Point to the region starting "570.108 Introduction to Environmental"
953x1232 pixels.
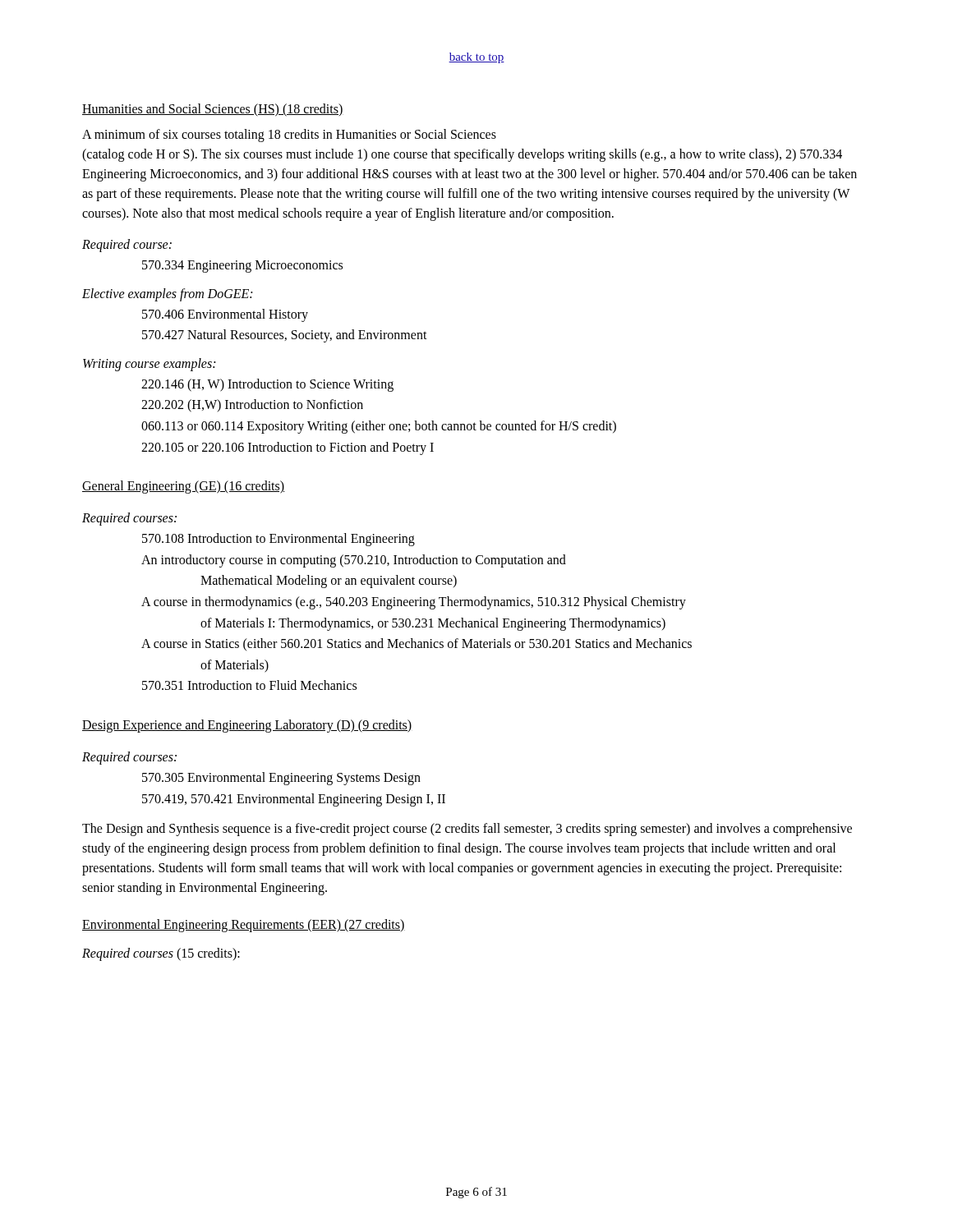(x=278, y=539)
